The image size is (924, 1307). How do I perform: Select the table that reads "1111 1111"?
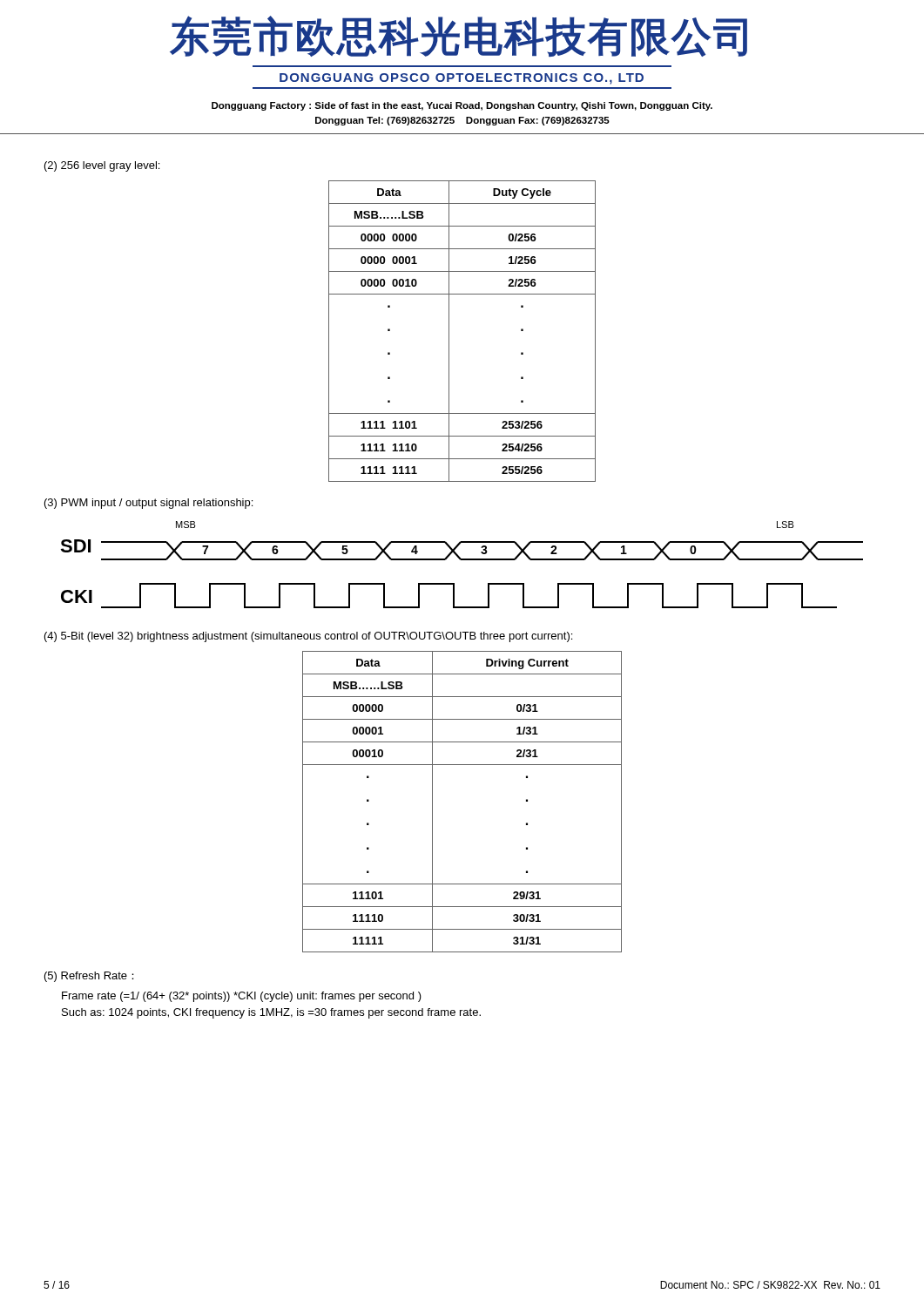(462, 331)
